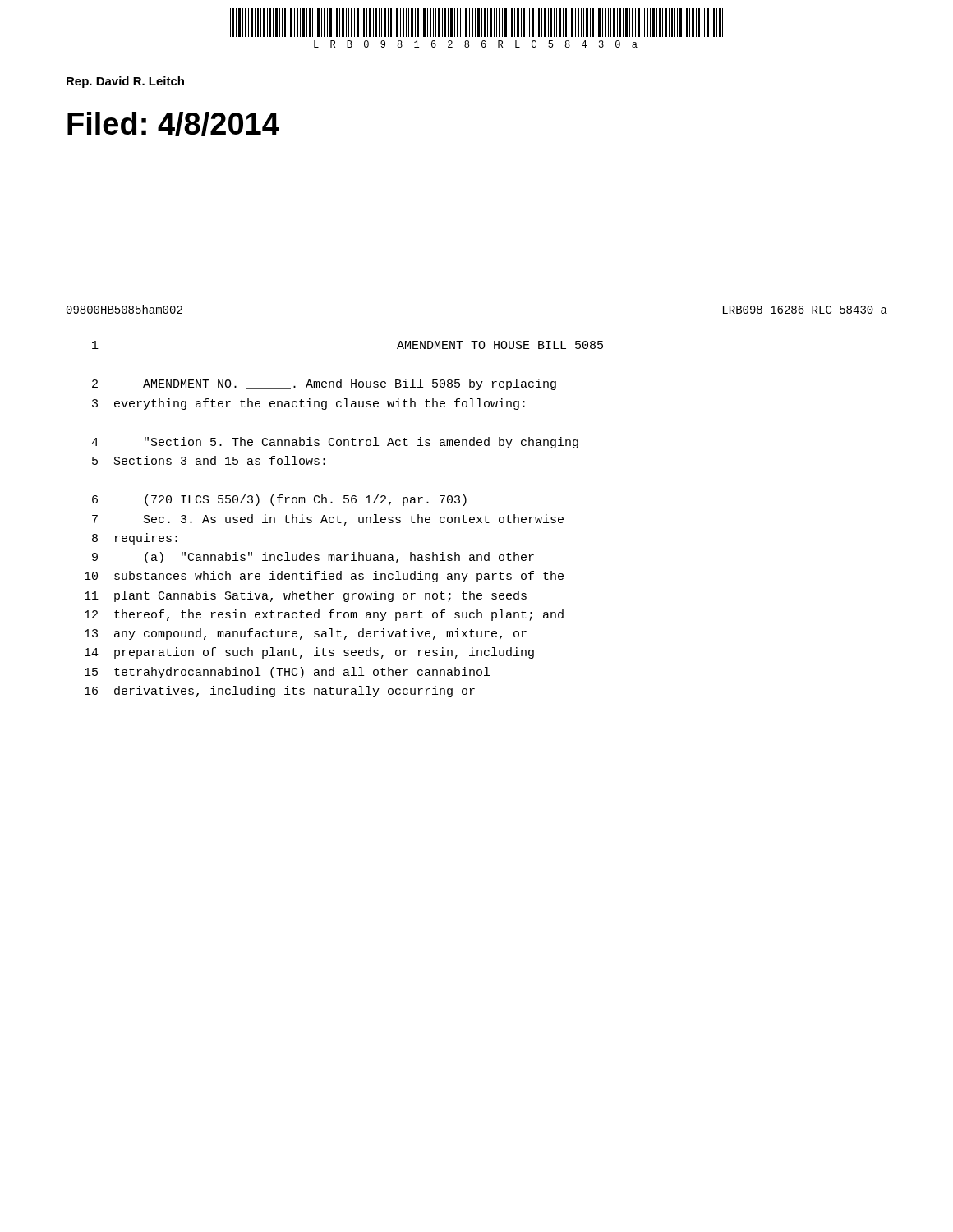Image resolution: width=953 pixels, height=1232 pixels.
Task: Find the region starting "9 (a) "Cannabis" includes marihuana,"
Action: [x=476, y=558]
